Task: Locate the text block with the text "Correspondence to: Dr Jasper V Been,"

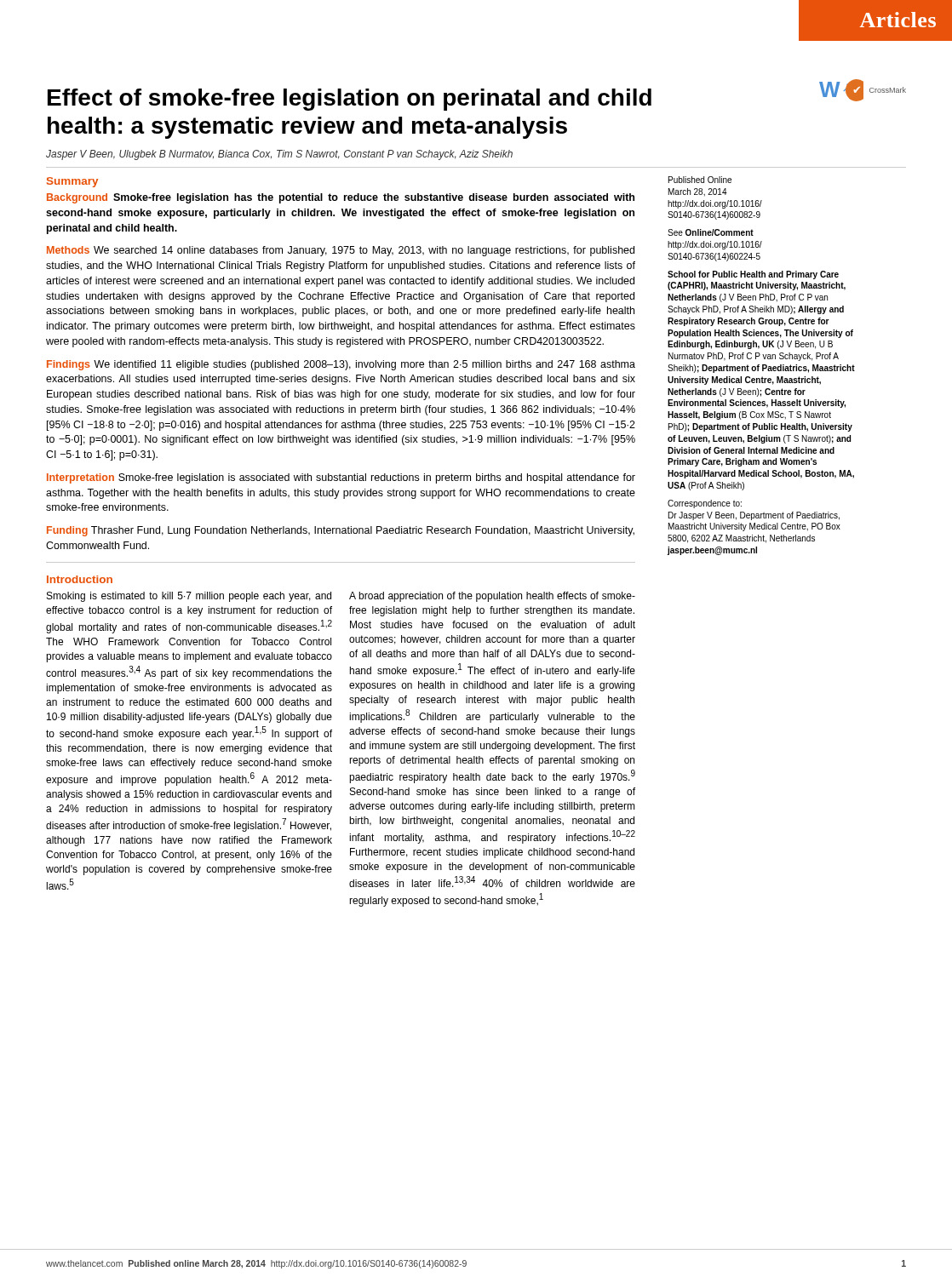Action: (x=754, y=527)
